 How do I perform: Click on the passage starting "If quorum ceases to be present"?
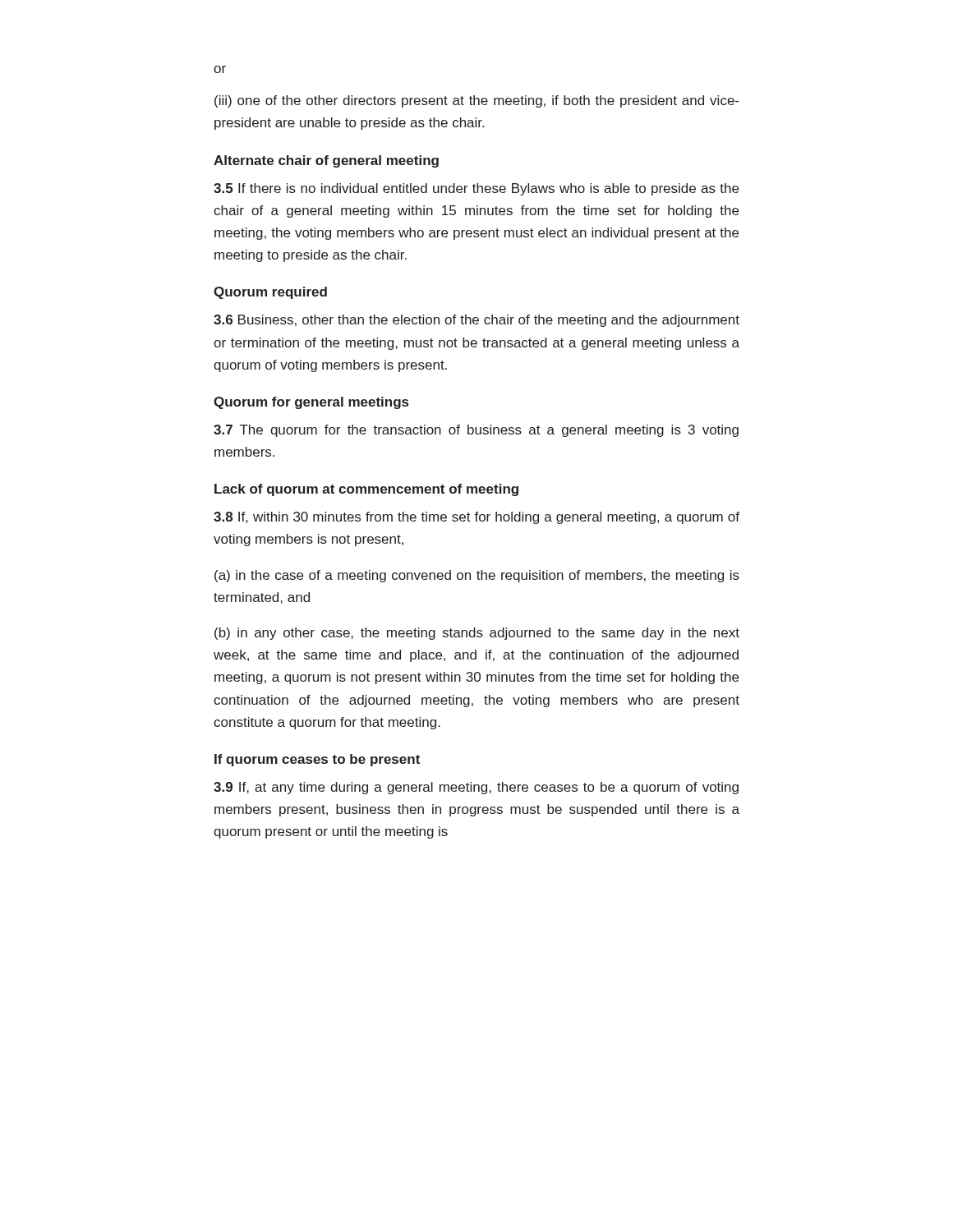point(317,759)
